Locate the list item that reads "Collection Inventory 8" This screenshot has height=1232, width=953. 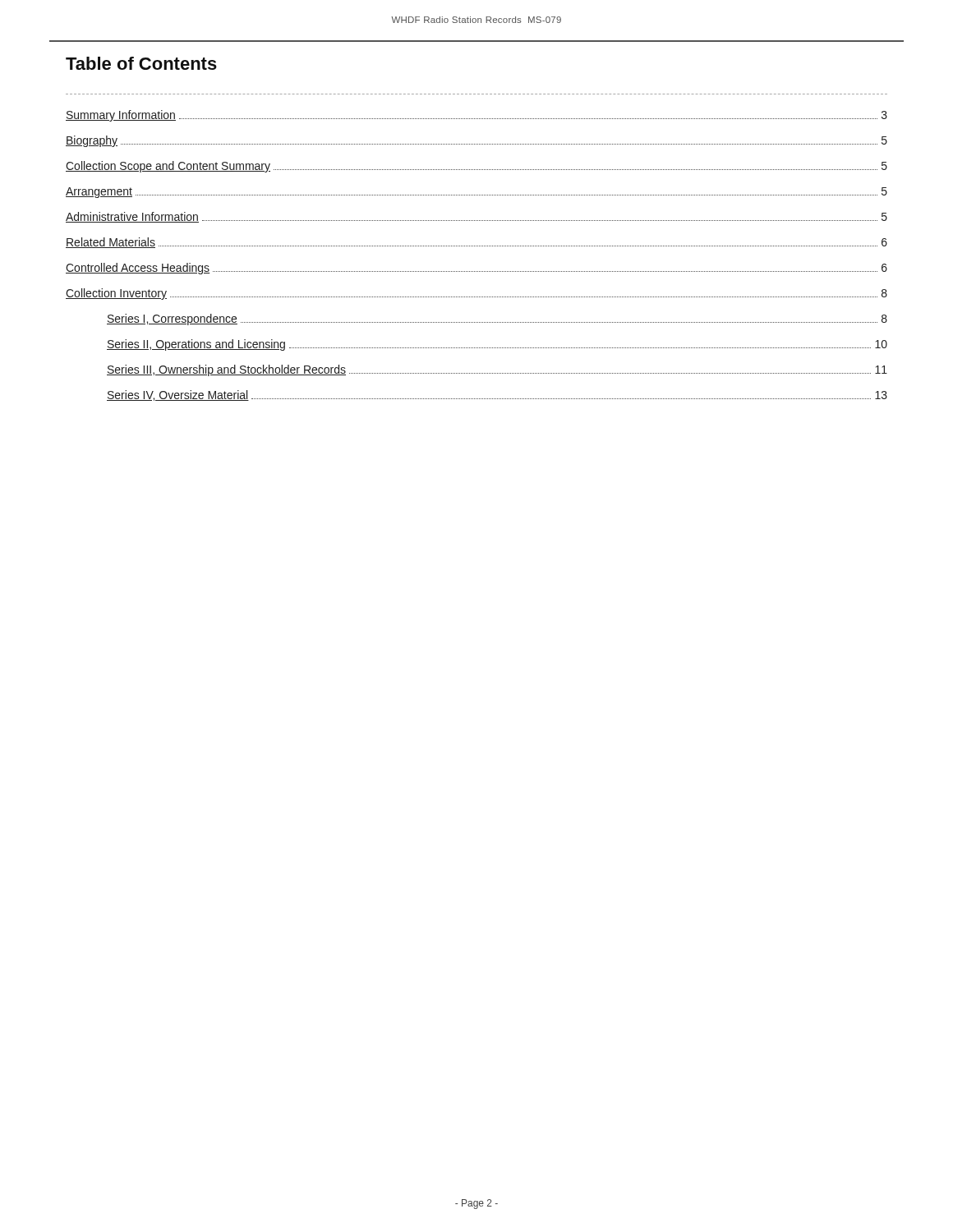coord(476,293)
